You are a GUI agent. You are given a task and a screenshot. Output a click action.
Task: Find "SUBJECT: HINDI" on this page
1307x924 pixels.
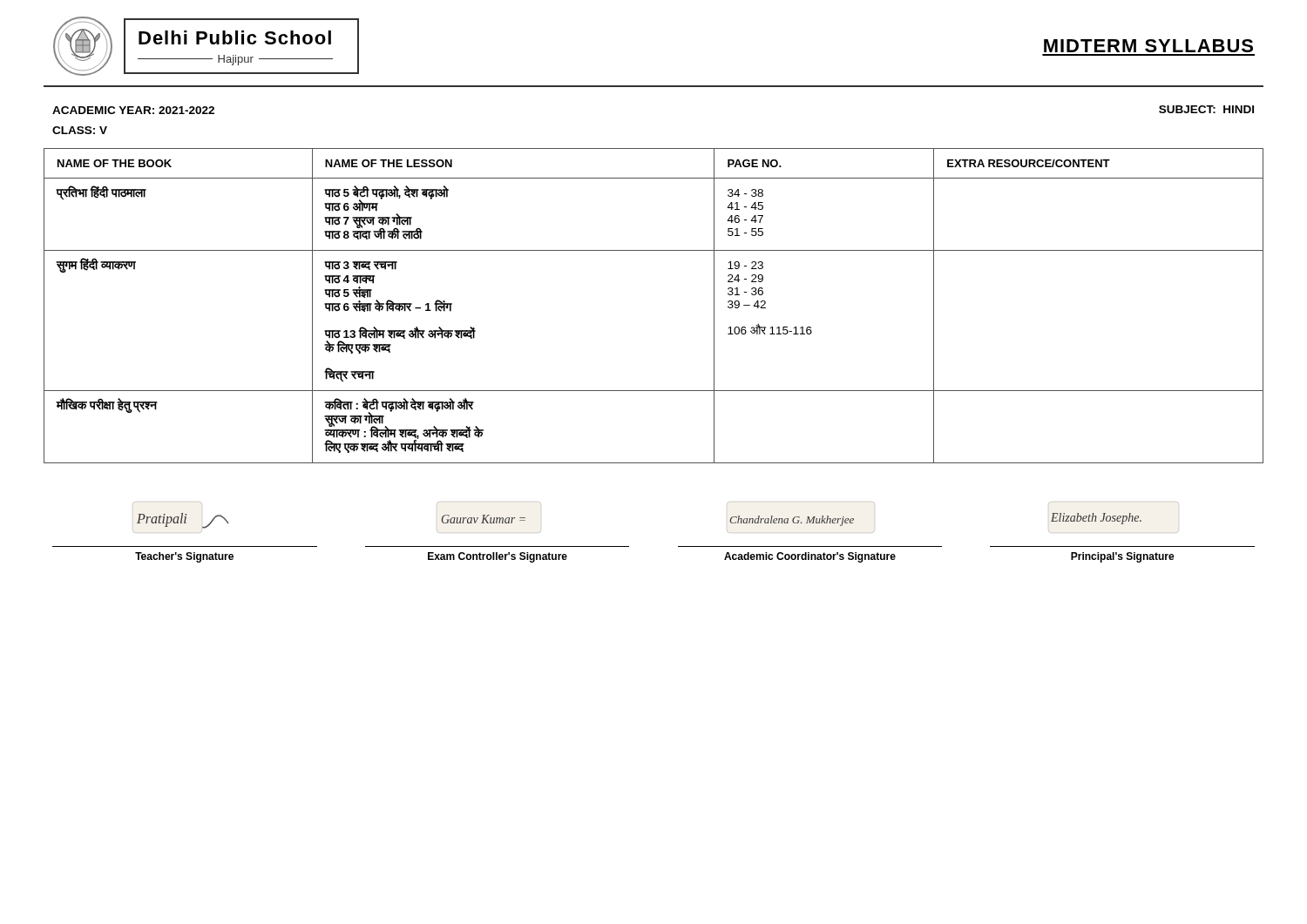point(1207,109)
